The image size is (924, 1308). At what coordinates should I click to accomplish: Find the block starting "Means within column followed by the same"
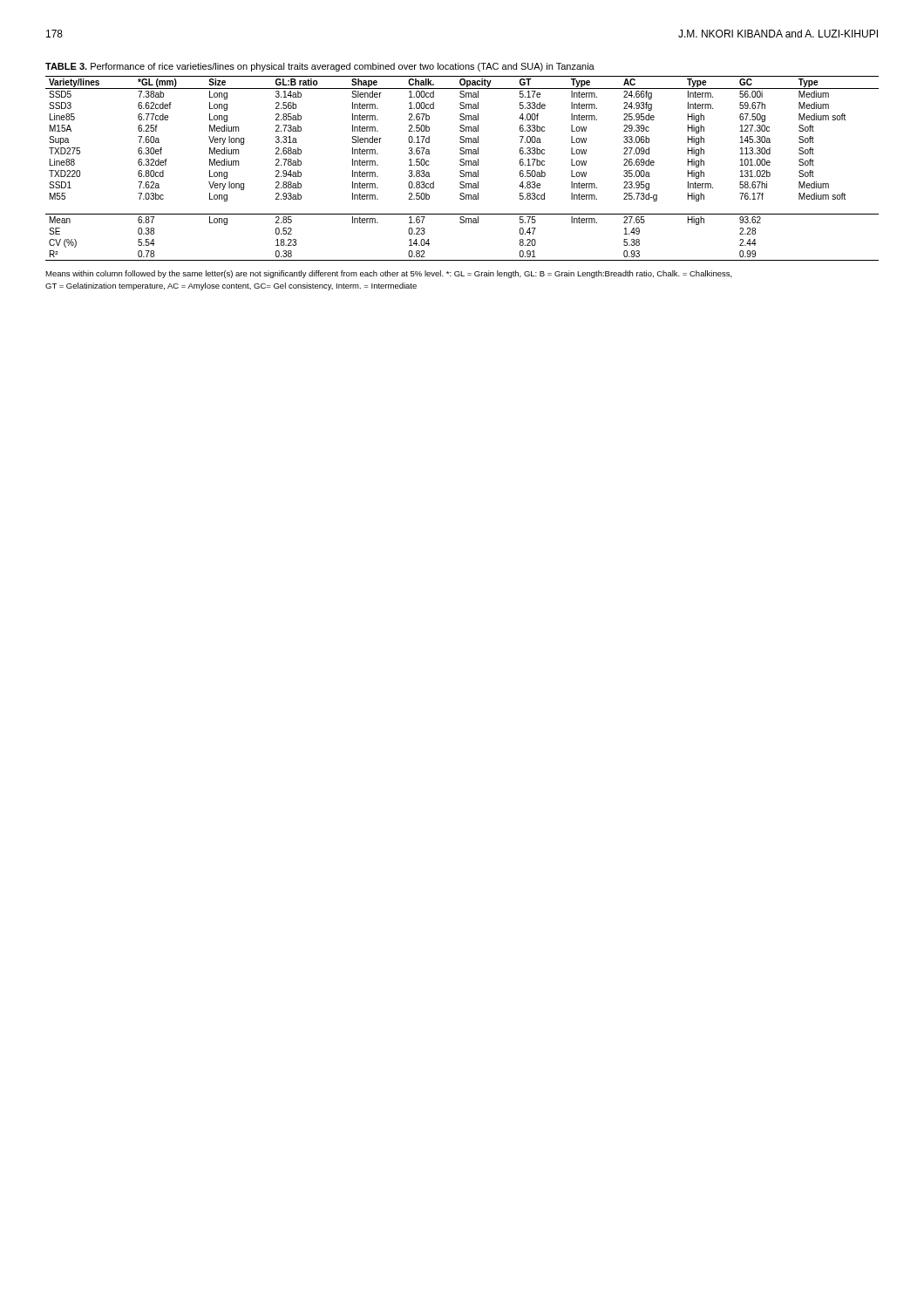(x=389, y=280)
